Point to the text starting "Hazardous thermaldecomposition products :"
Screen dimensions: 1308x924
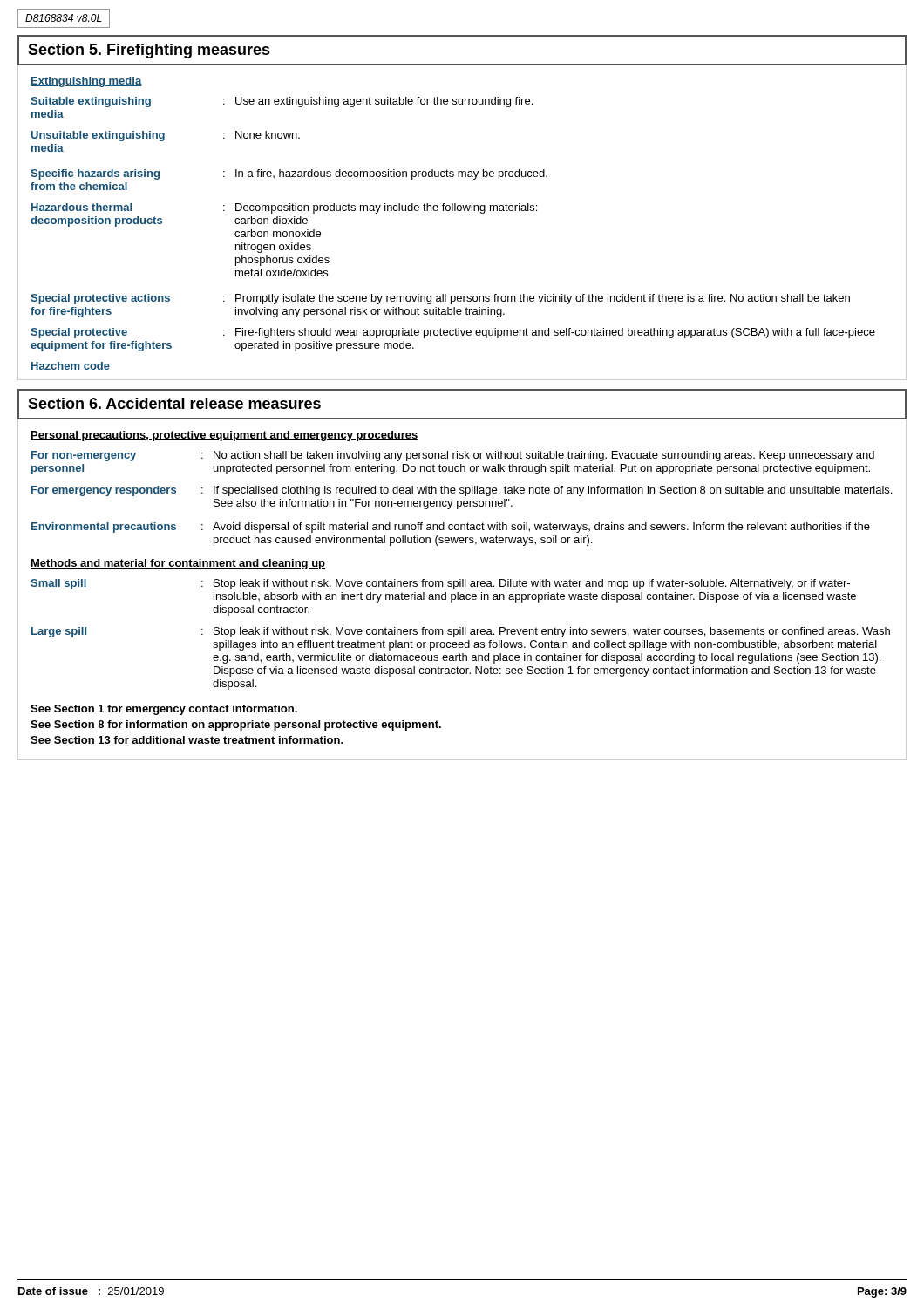click(284, 208)
